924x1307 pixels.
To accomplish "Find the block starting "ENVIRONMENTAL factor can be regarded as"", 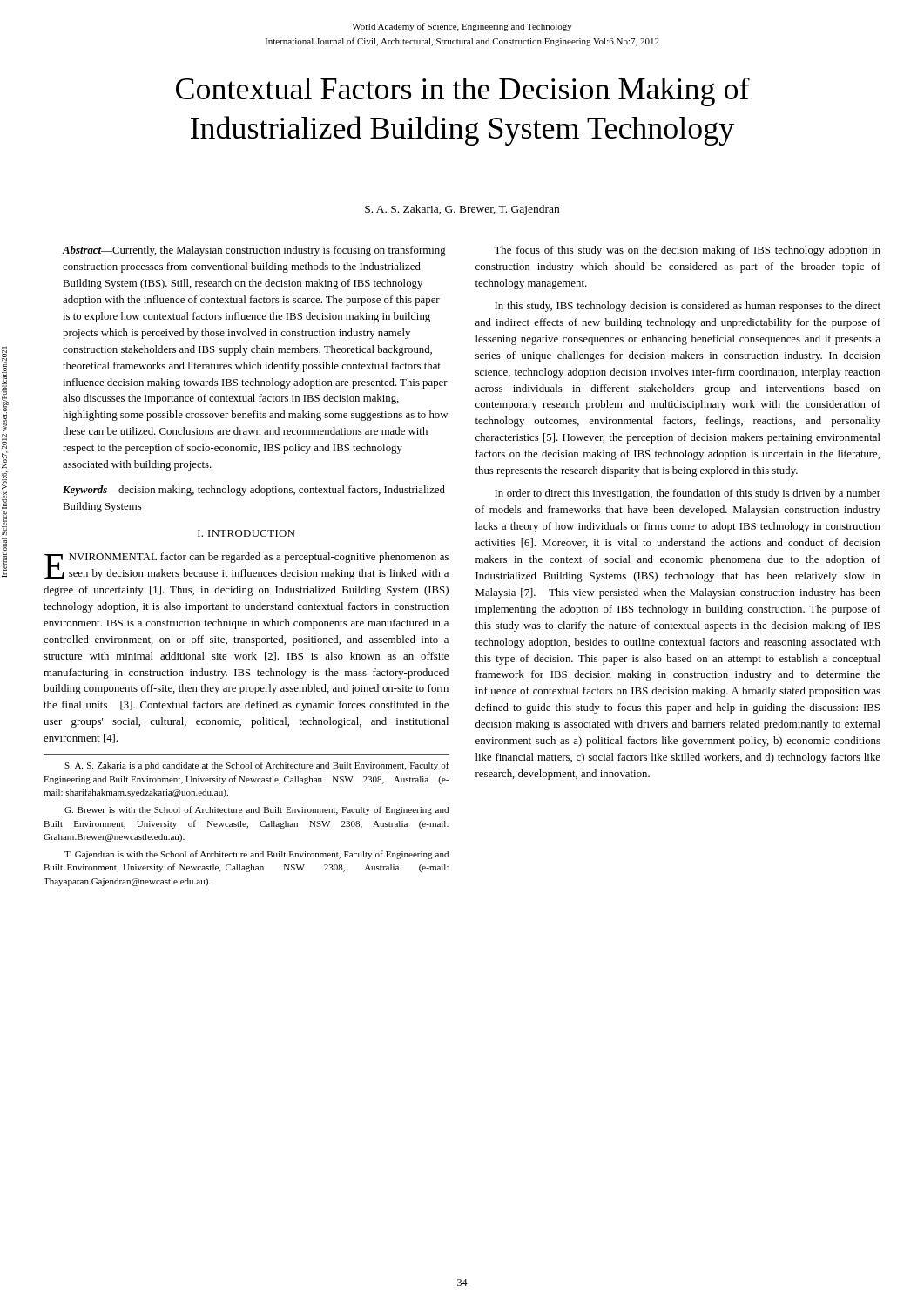I will coord(246,648).
